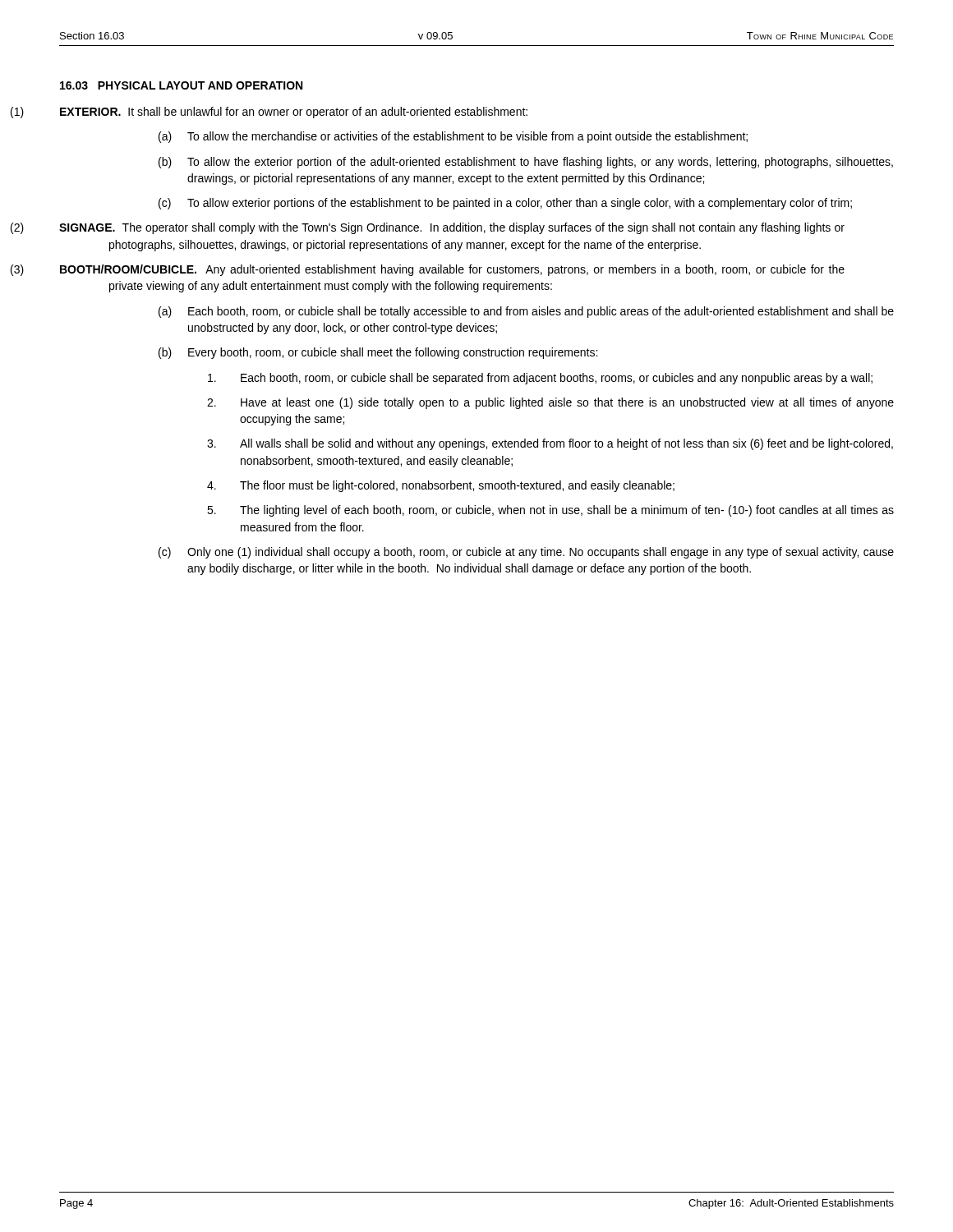This screenshot has width=953, height=1232.
Task: Locate the section header that opens with "16.03 PHYSICAL LAYOUT"
Action: [181, 85]
